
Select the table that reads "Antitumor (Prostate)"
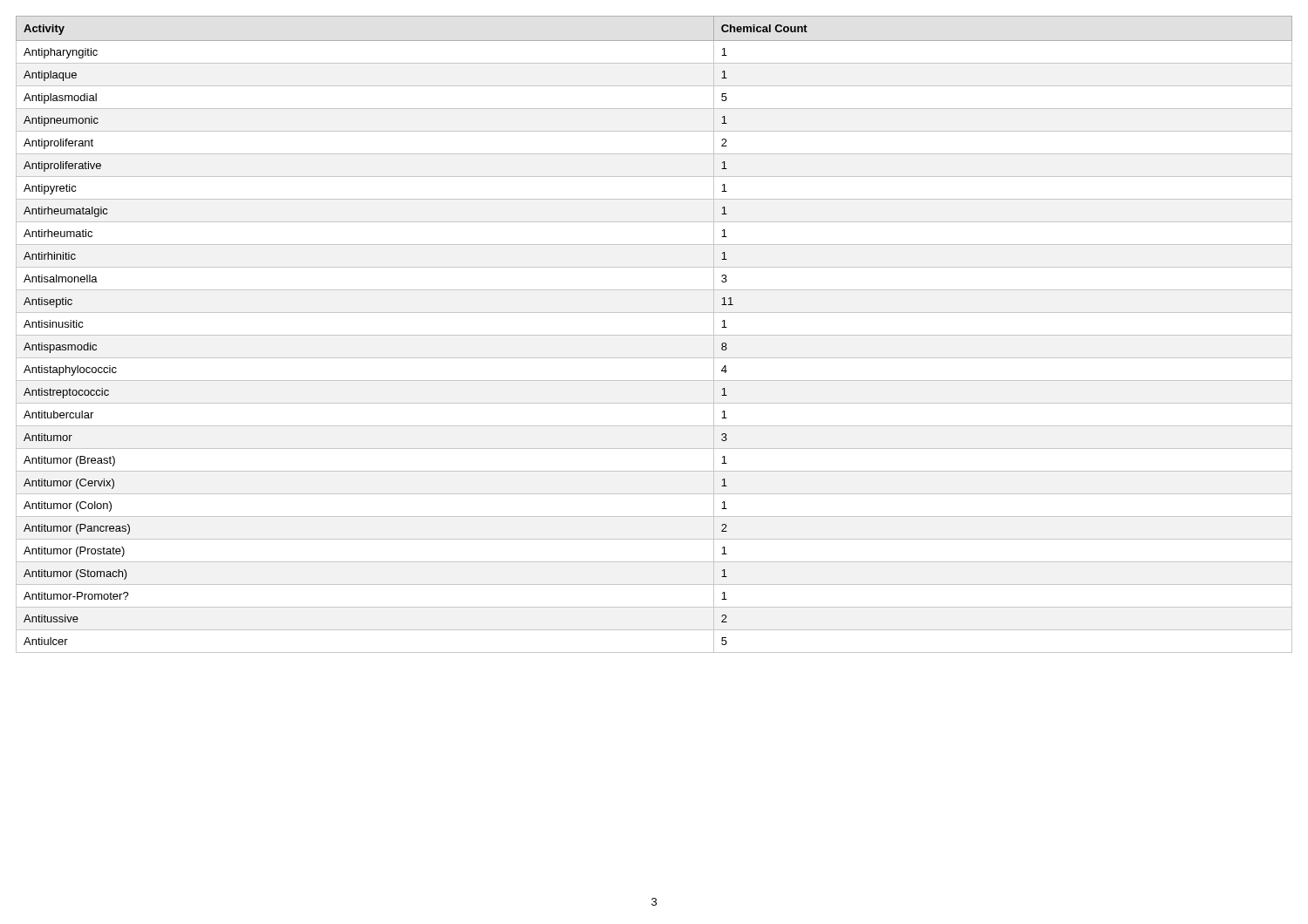[654, 334]
